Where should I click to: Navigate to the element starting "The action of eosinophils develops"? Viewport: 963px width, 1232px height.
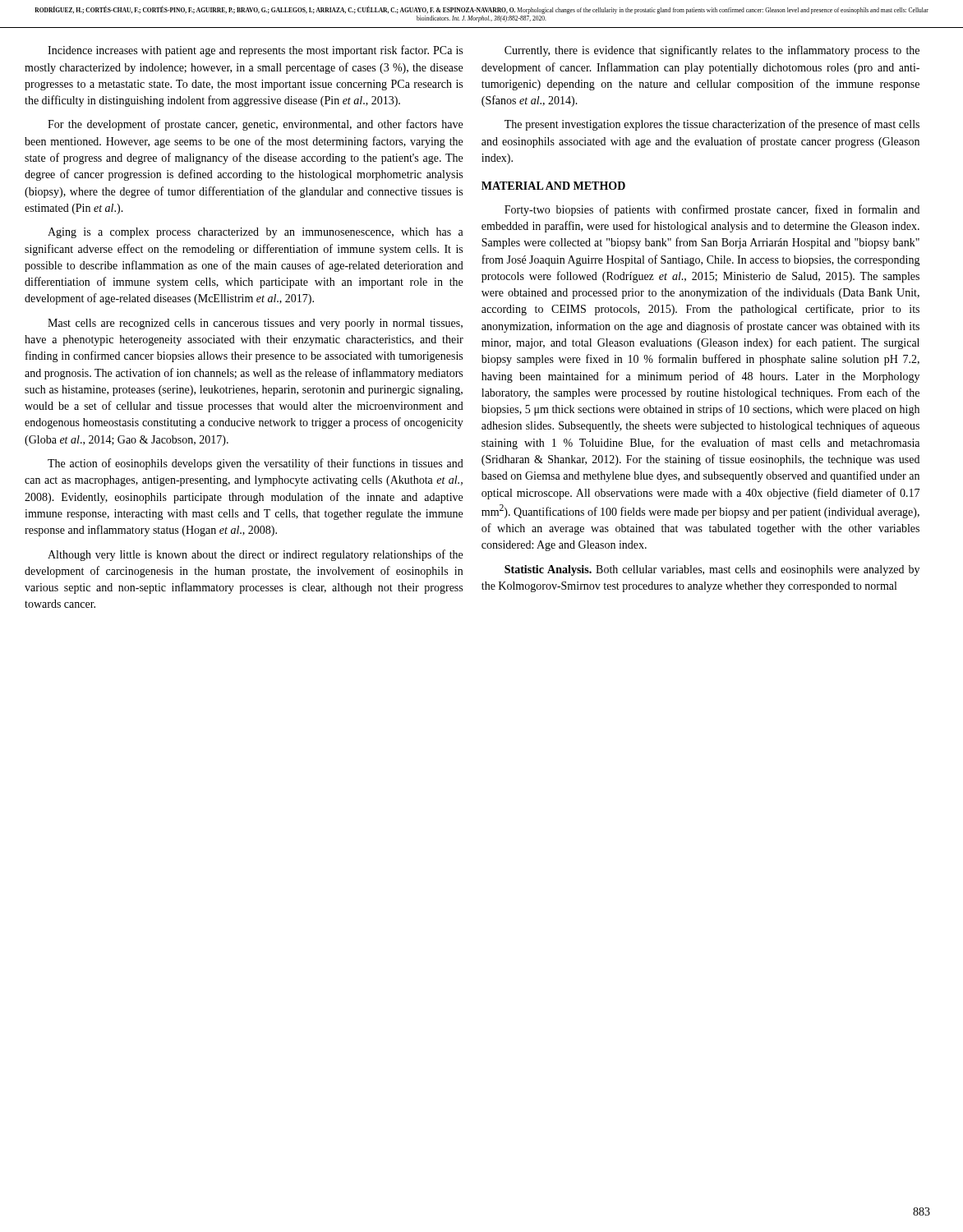[244, 498]
